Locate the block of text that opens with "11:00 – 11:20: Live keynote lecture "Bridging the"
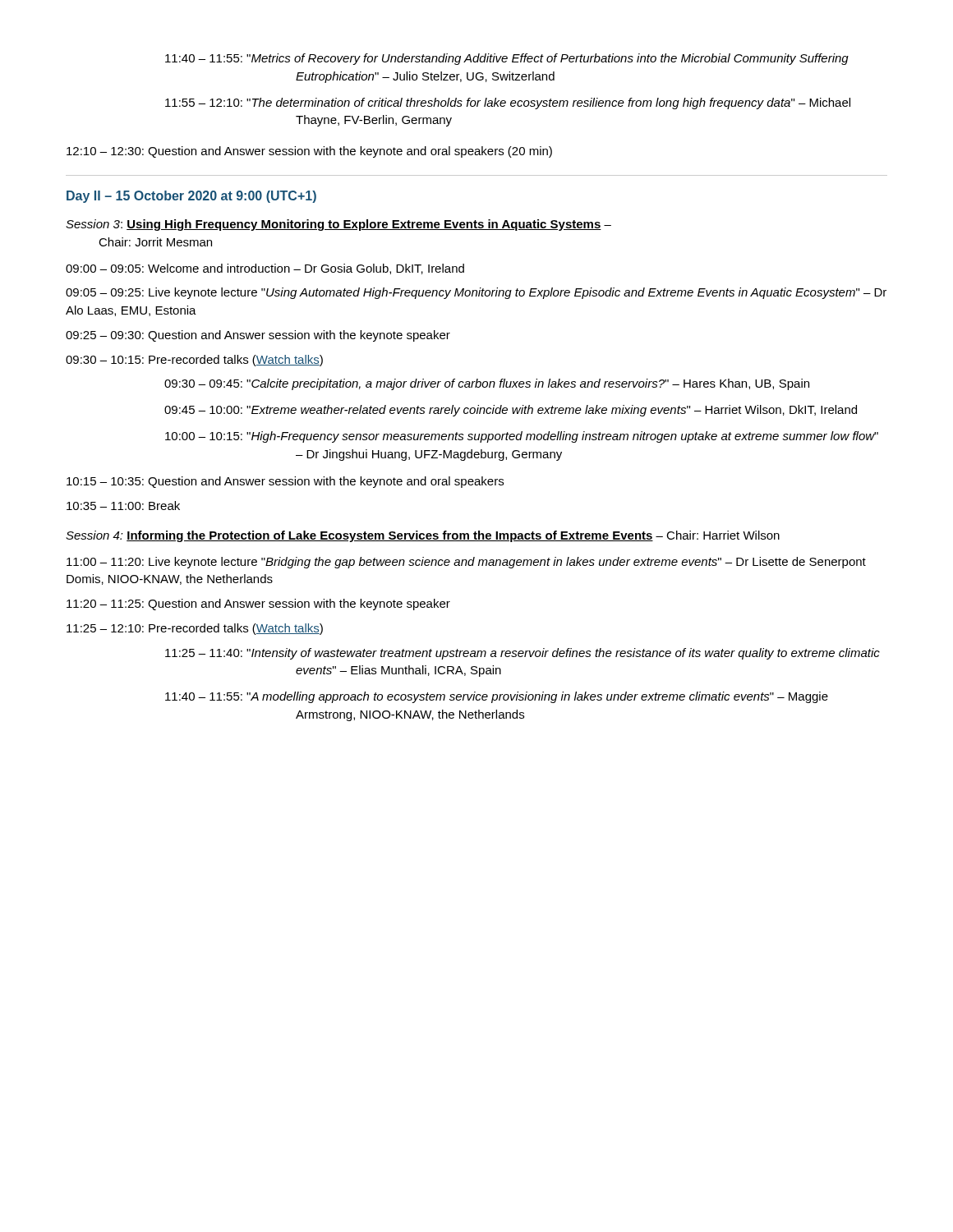 [x=466, y=570]
